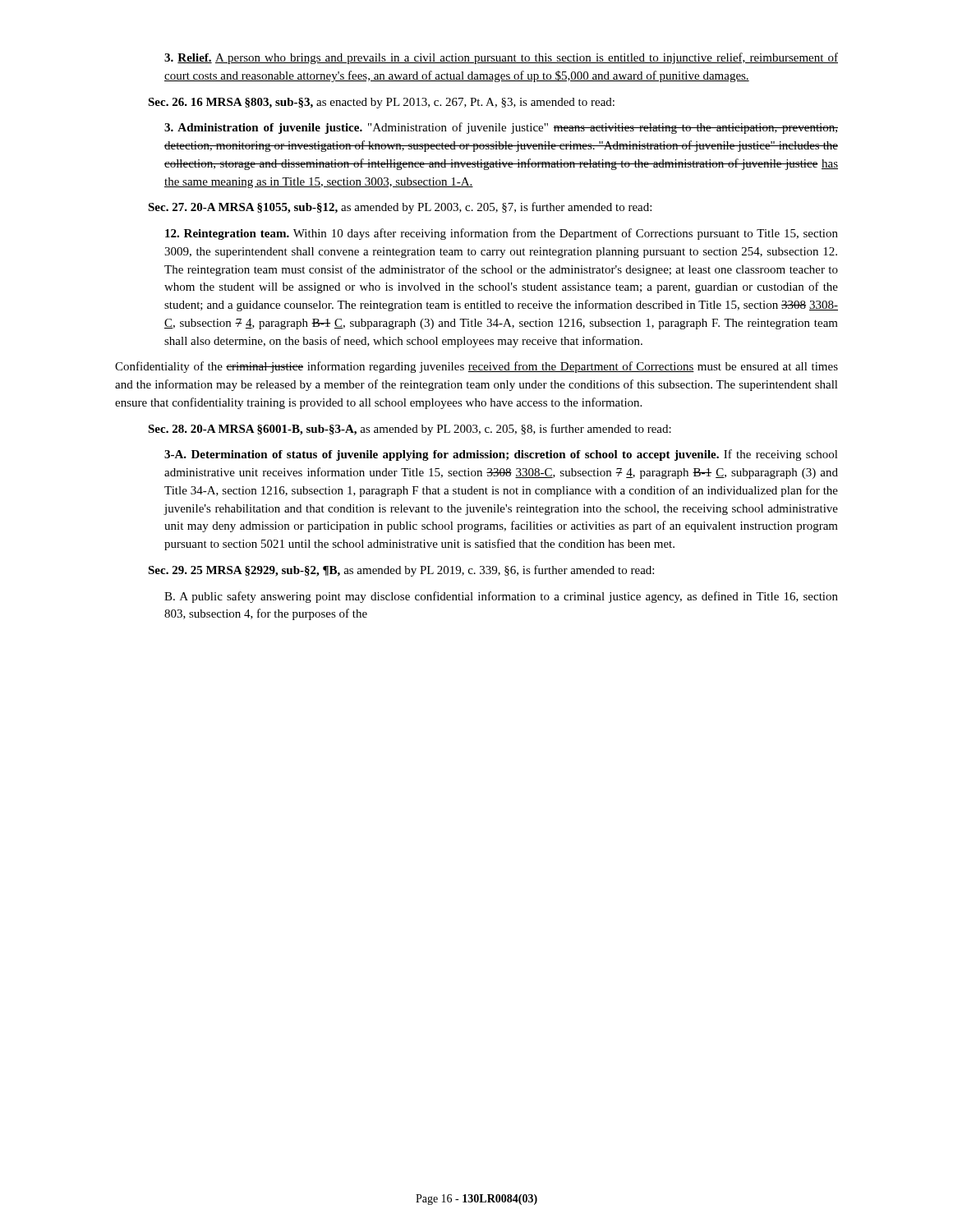
Task: Click on the block starting "Confidentiality of the"
Action: 476,385
